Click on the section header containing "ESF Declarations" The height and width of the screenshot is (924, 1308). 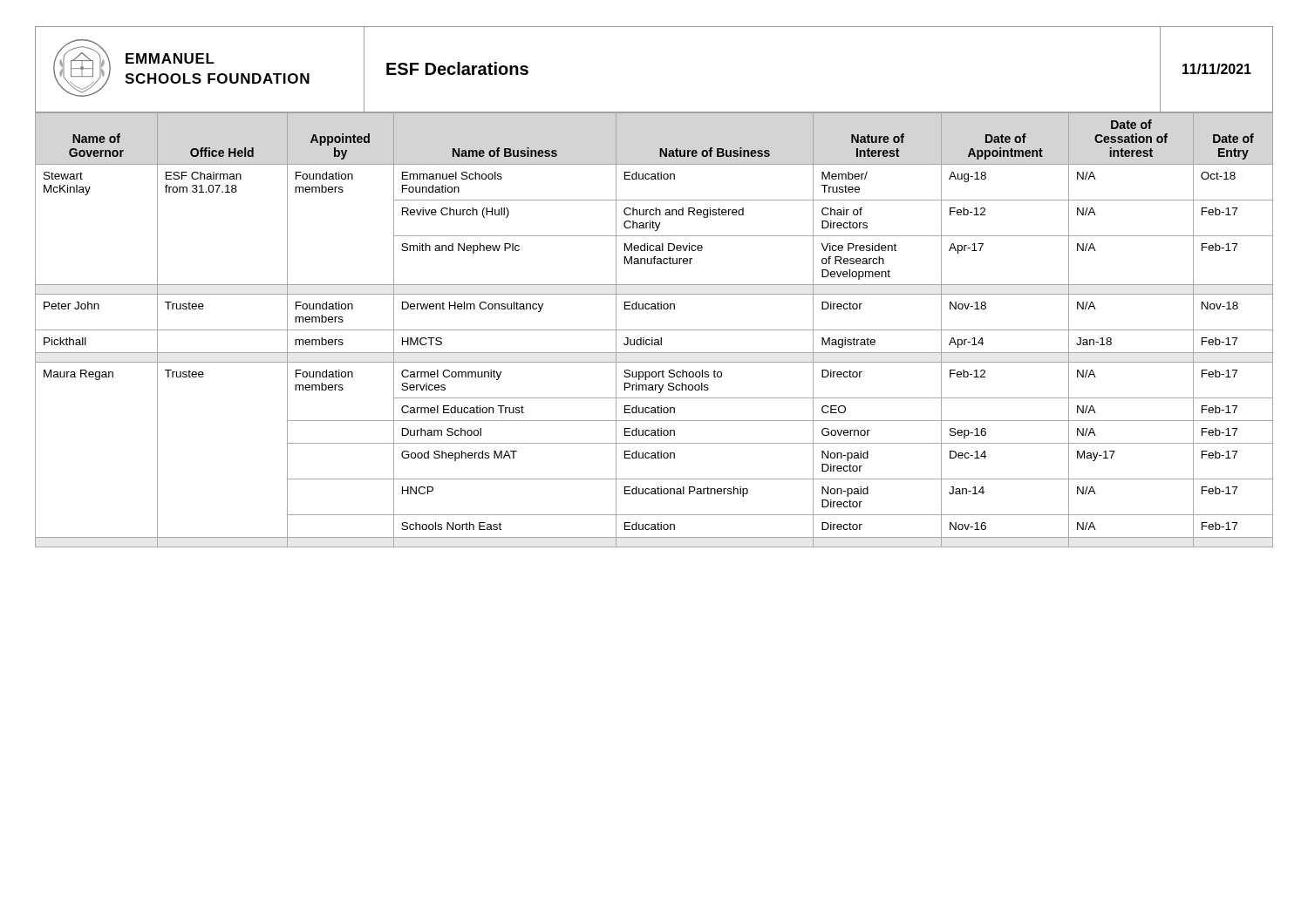tap(457, 69)
